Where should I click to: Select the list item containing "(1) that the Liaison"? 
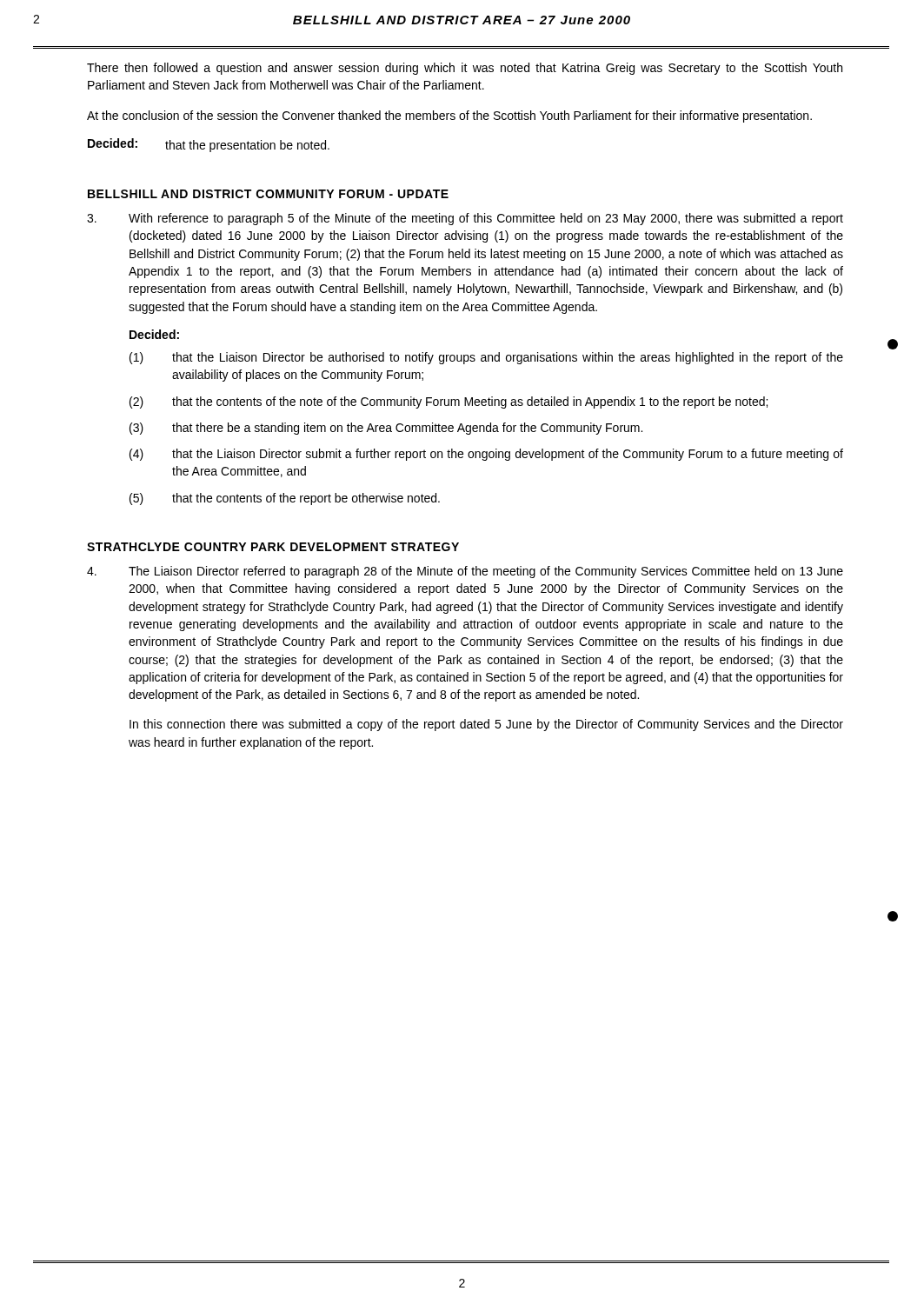[x=486, y=366]
